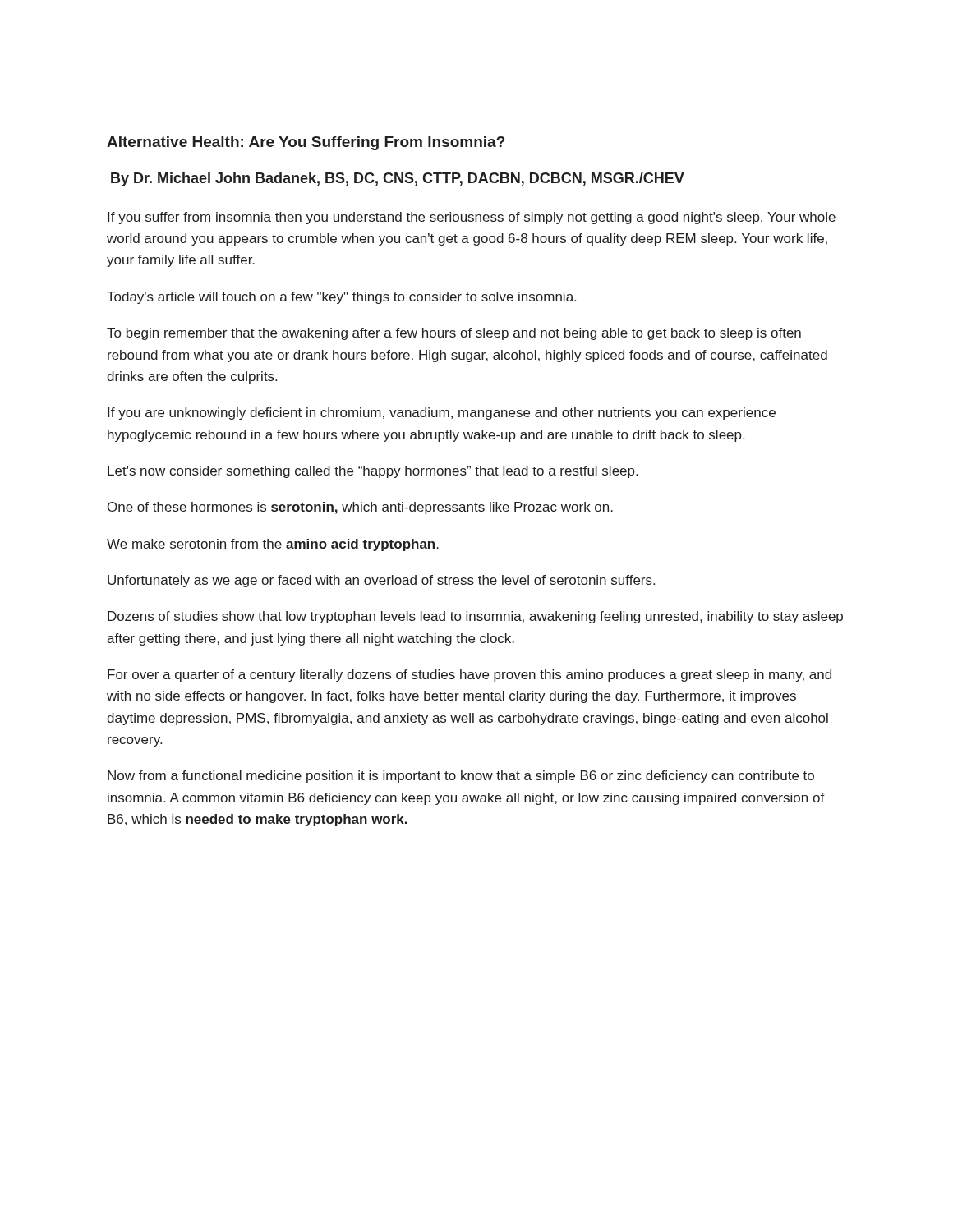The height and width of the screenshot is (1232, 953).
Task: Locate the section header that reads "By Dr. Michael John Badanek, BS,"
Action: (x=397, y=178)
